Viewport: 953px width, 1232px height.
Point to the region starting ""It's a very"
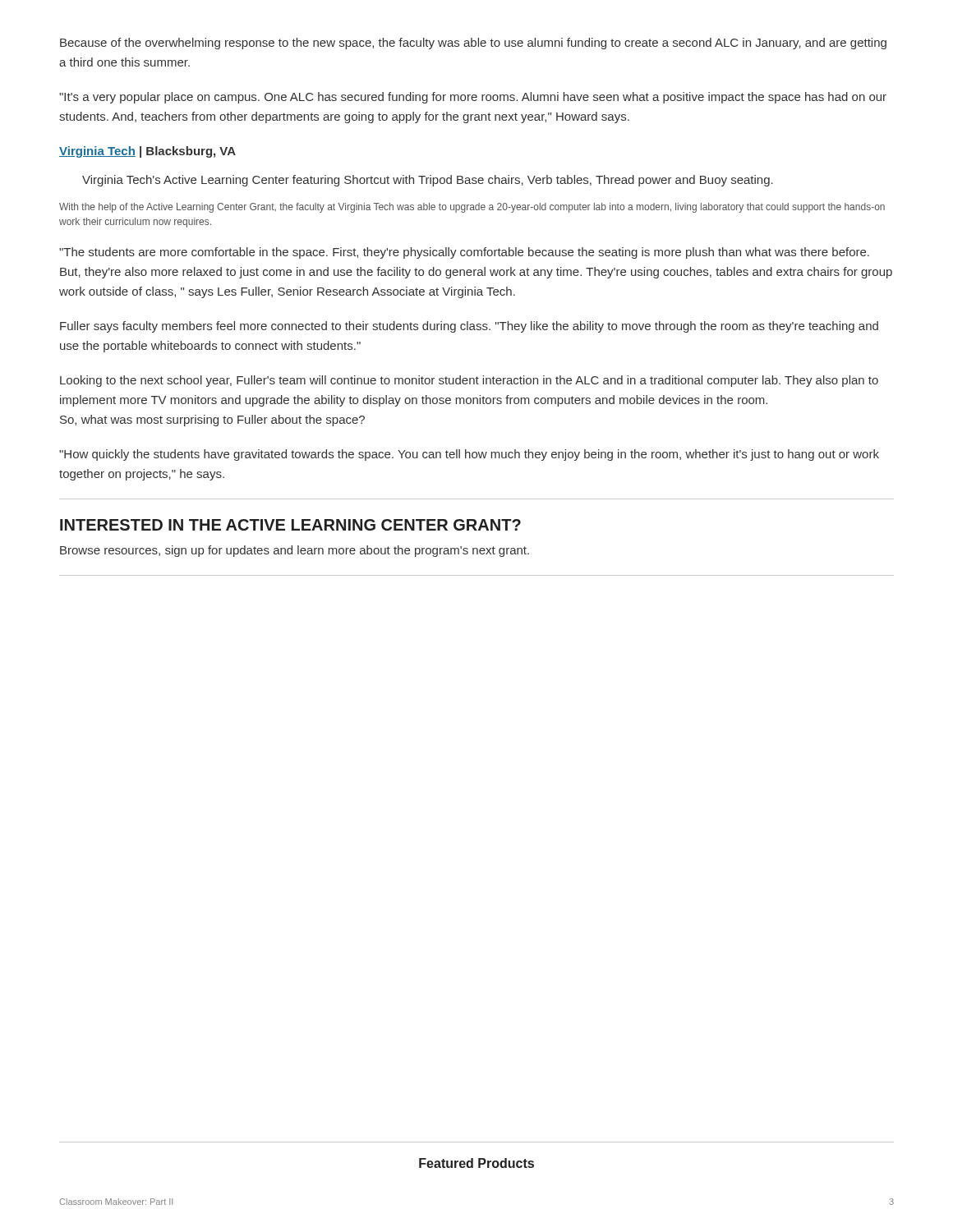click(473, 106)
